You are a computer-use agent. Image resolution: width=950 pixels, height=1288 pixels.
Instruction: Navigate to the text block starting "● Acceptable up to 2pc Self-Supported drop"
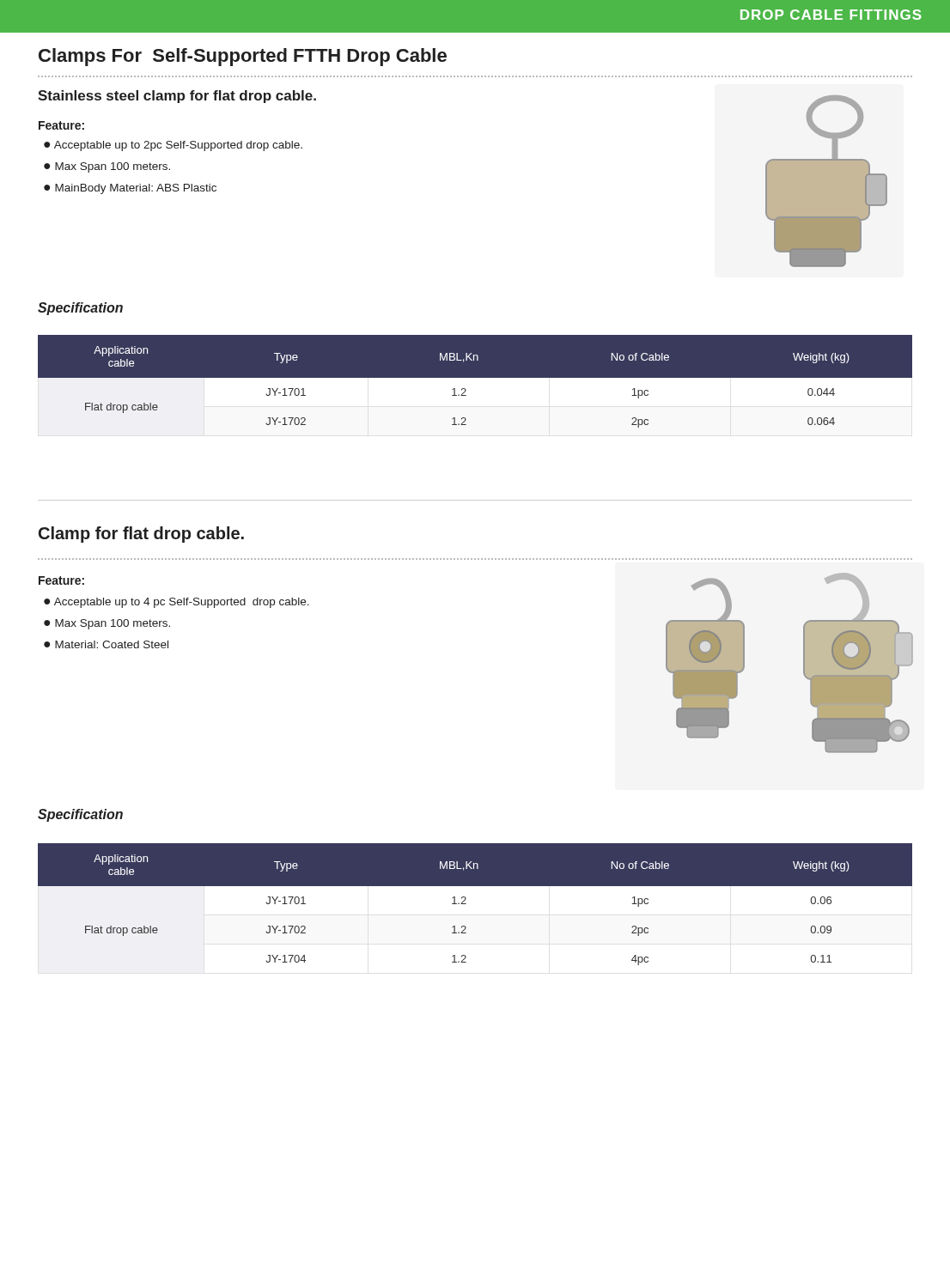click(173, 144)
